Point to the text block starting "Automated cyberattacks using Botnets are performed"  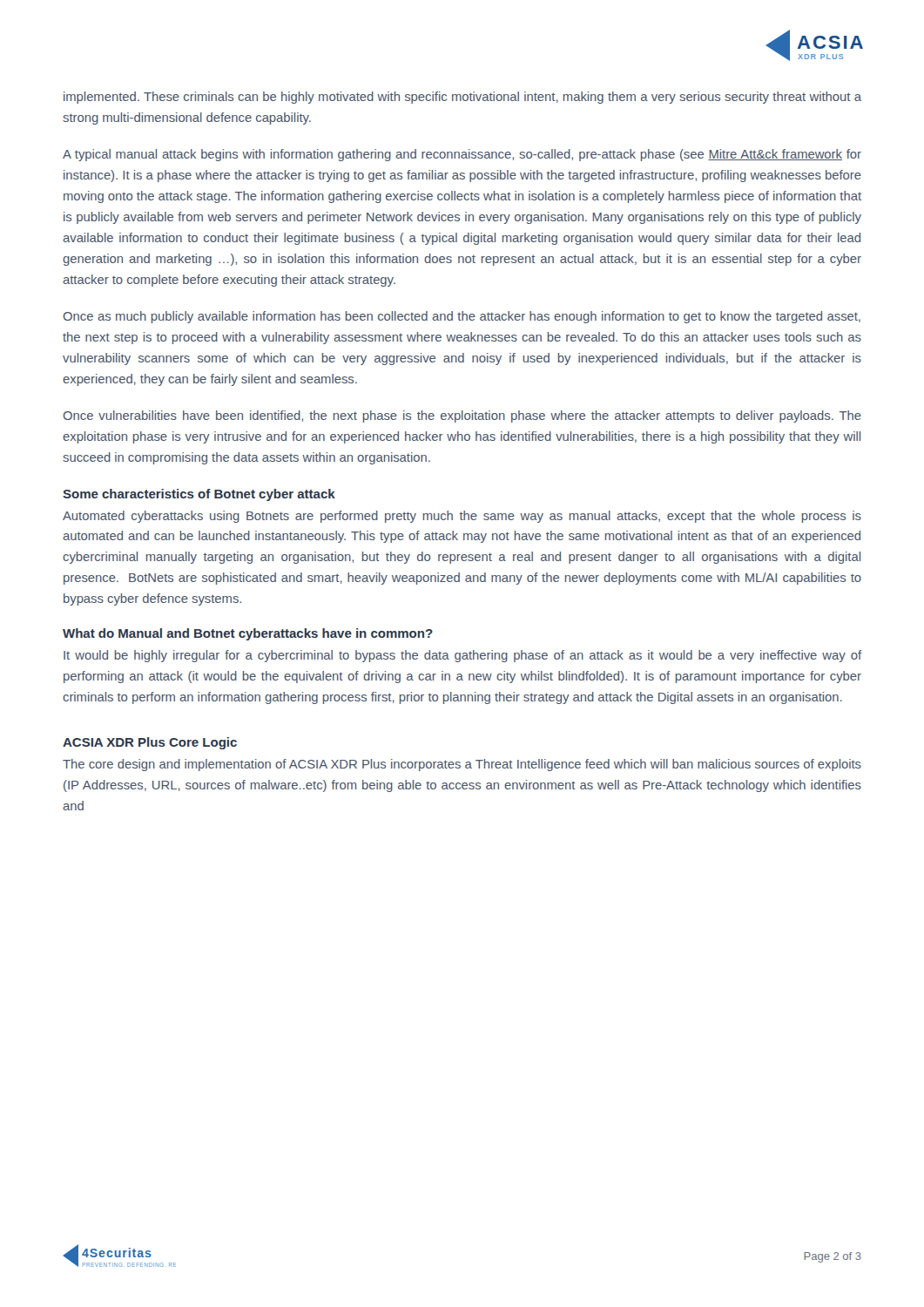pyautogui.click(x=462, y=557)
